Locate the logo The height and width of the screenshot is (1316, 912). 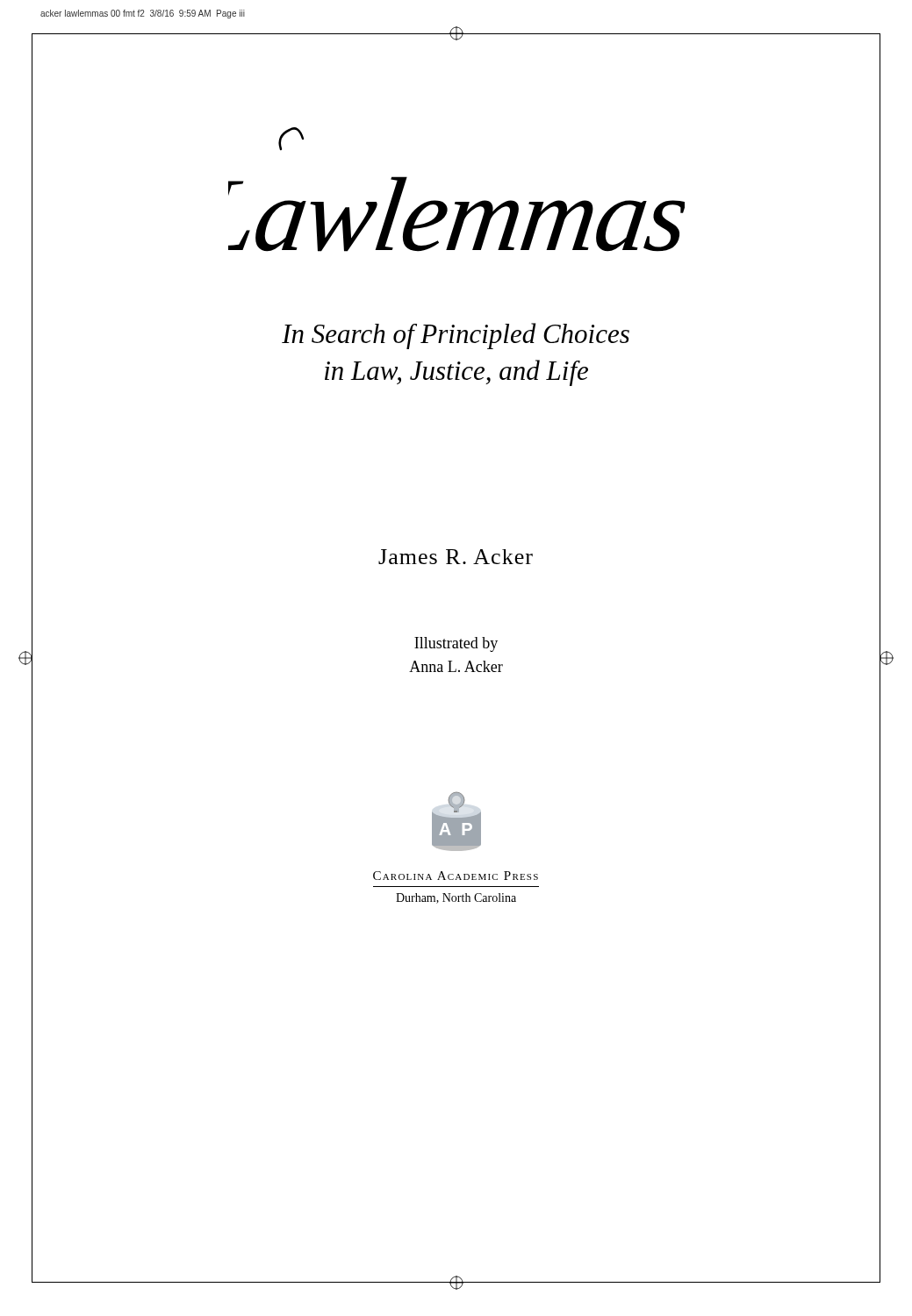click(x=456, y=826)
